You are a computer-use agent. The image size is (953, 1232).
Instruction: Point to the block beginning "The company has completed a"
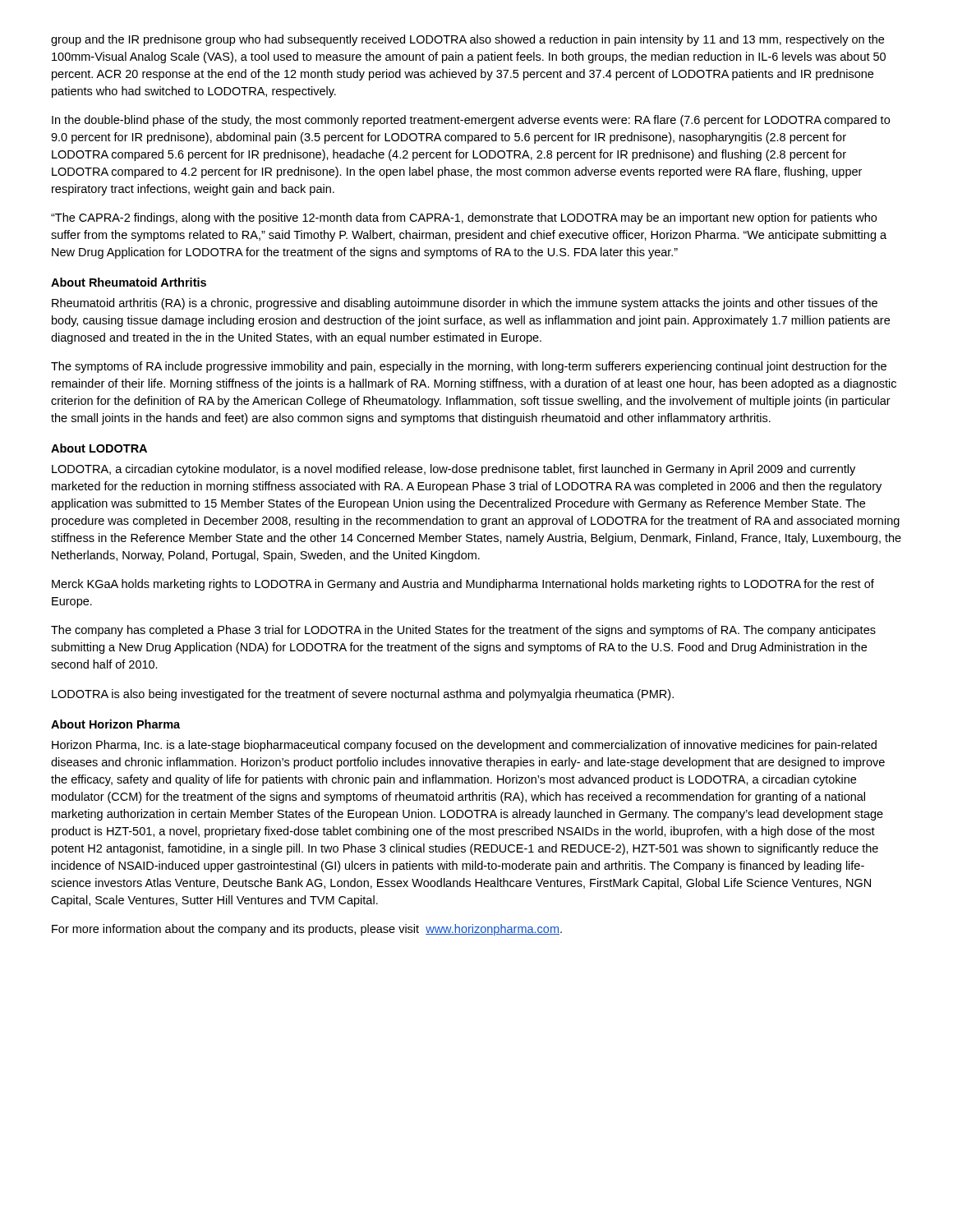tap(463, 648)
